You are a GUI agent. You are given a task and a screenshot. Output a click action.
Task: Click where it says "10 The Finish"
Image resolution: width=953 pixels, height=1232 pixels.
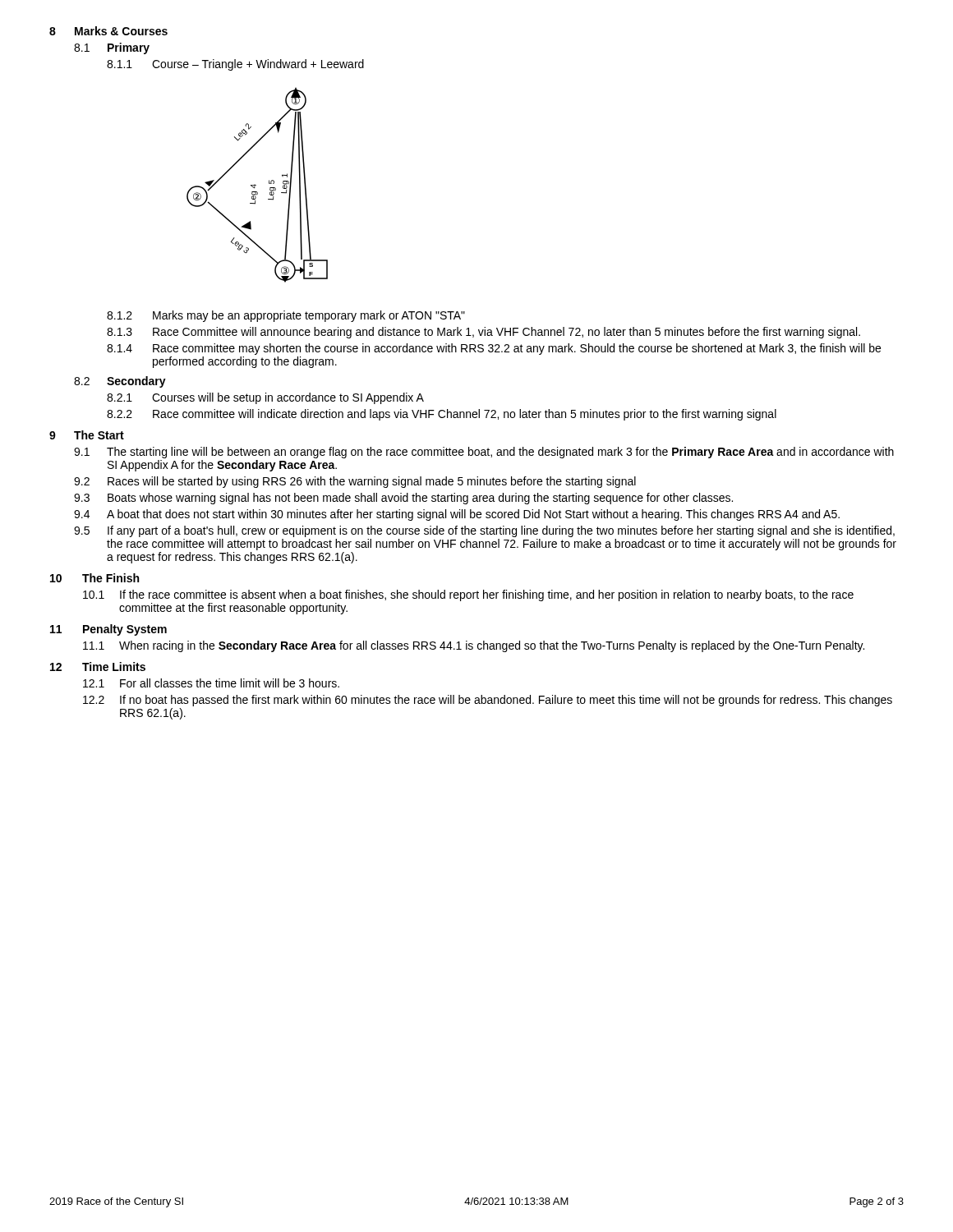click(x=94, y=578)
